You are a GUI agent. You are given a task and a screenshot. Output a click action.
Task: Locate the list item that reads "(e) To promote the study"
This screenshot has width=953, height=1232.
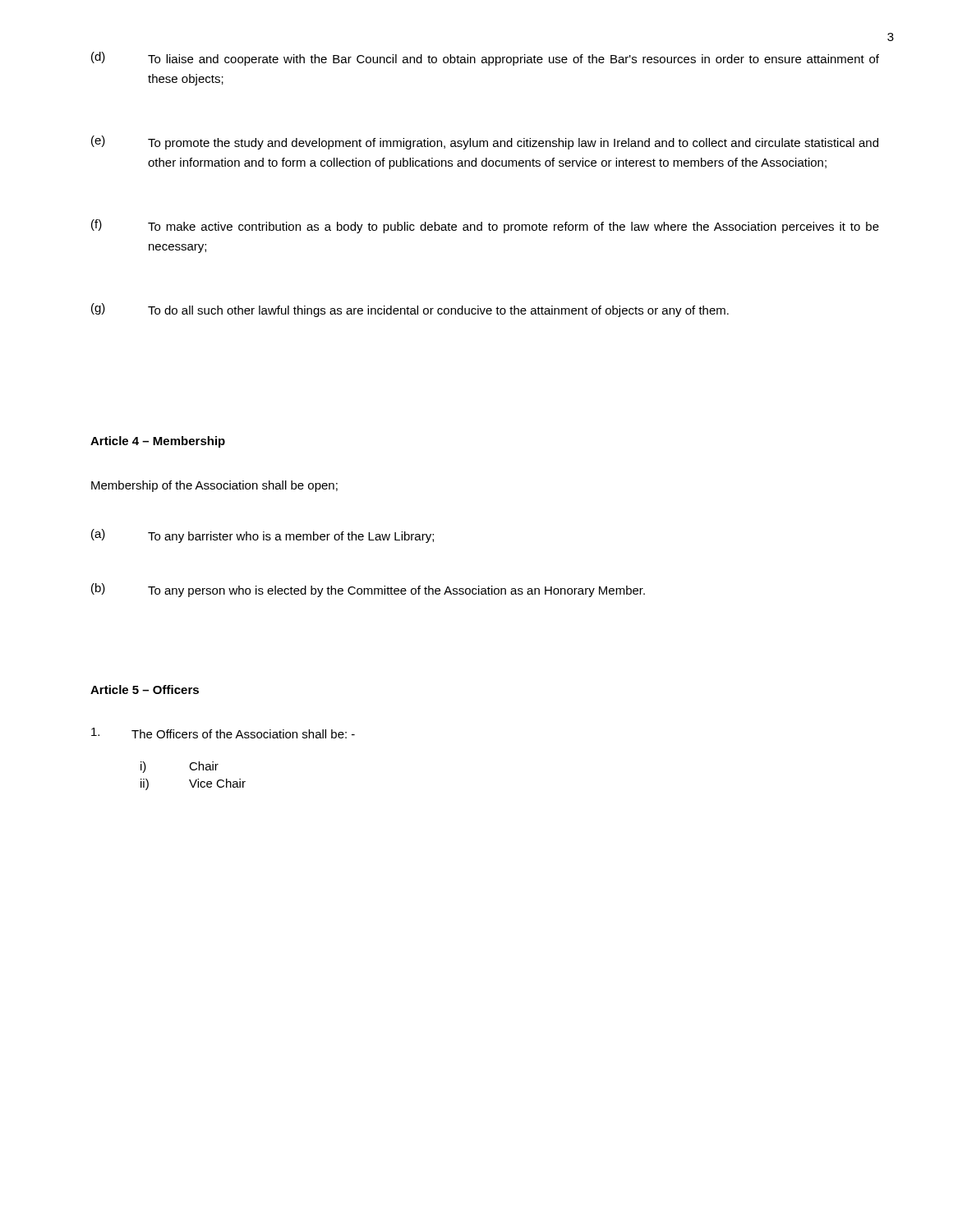[485, 153]
